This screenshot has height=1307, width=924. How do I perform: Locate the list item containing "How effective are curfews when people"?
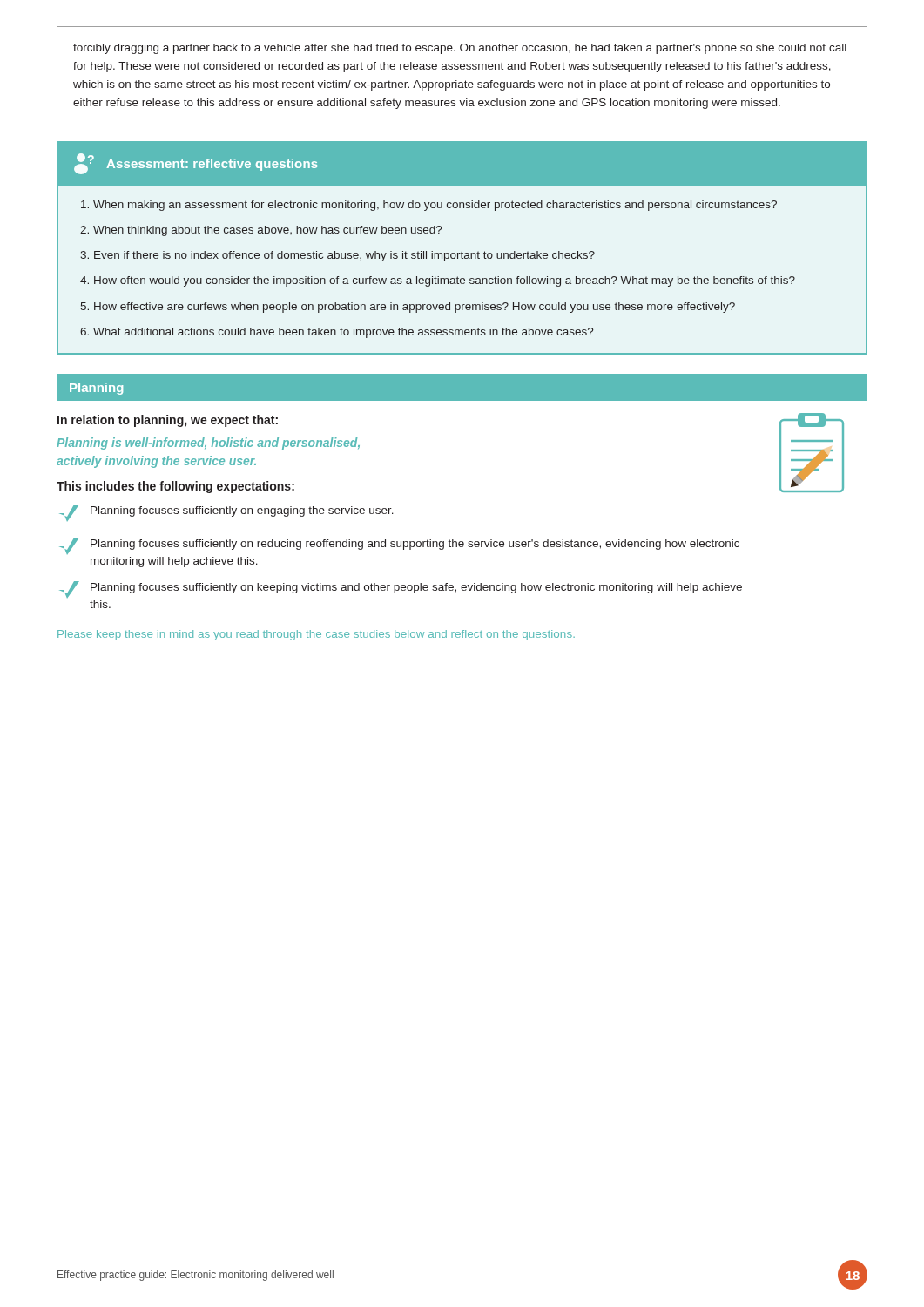[x=414, y=306]
